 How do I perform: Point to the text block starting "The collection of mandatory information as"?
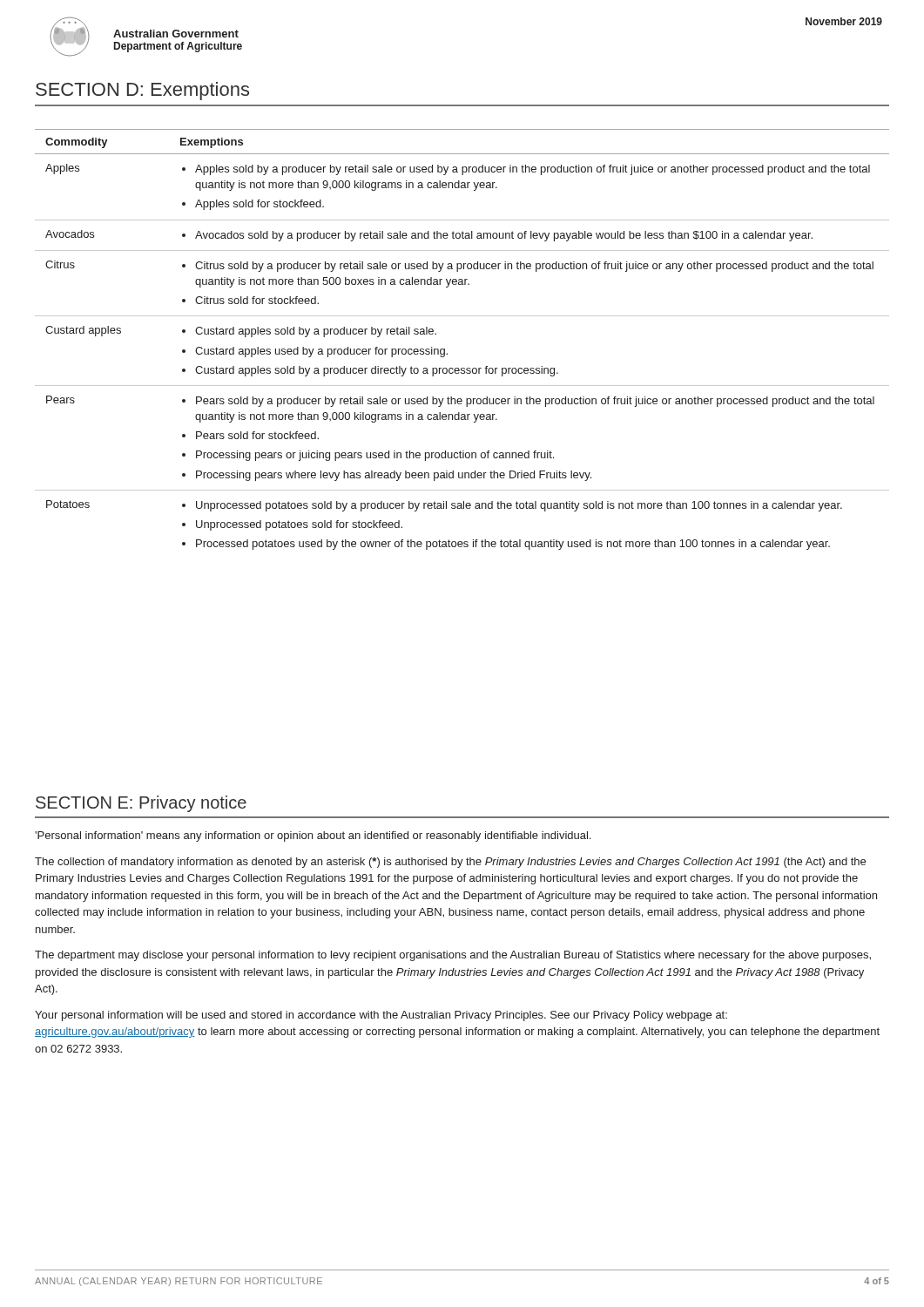click(456, 895)
